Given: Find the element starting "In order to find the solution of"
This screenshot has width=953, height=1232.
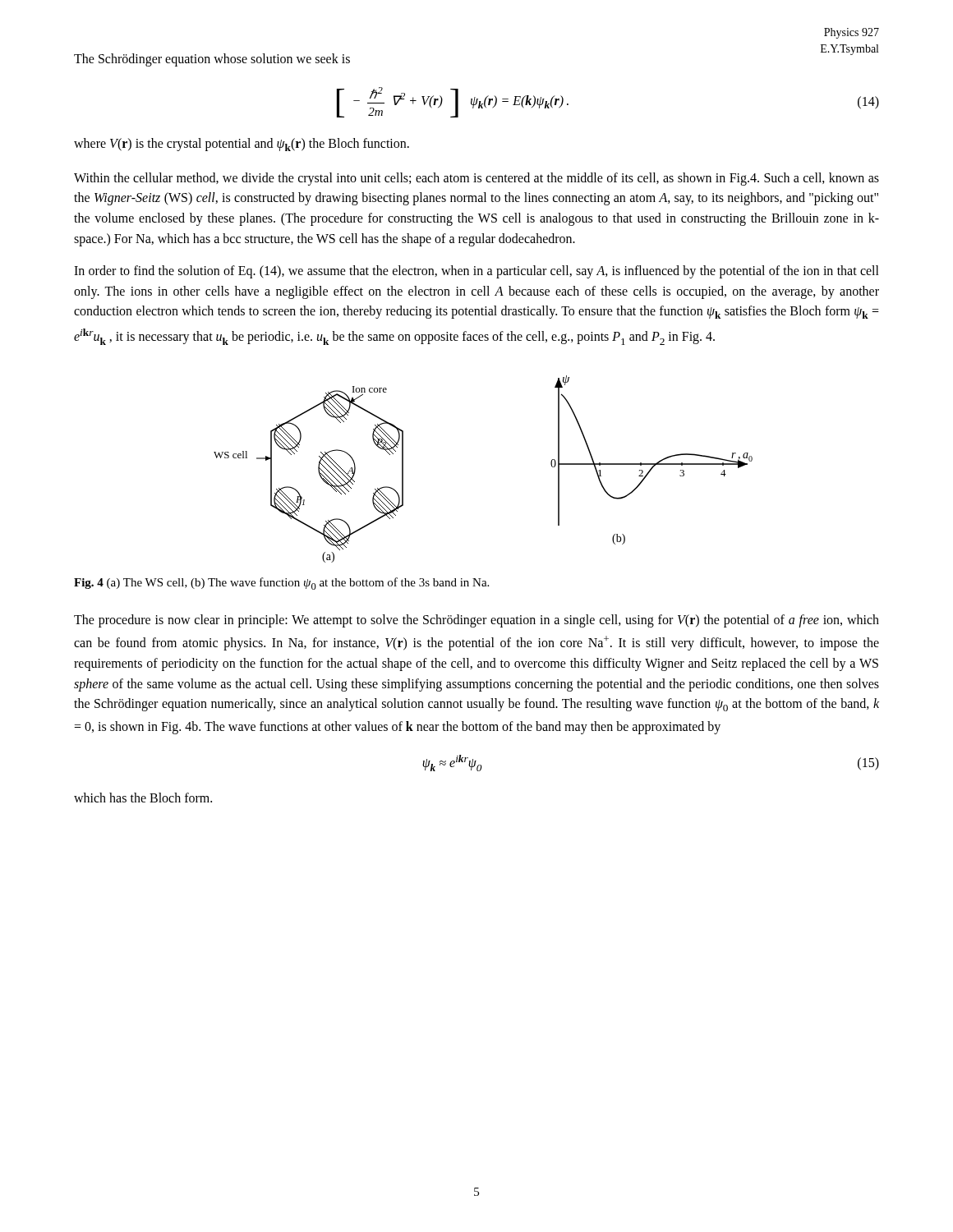Looking at the screenshot, I should pos(476,306).
